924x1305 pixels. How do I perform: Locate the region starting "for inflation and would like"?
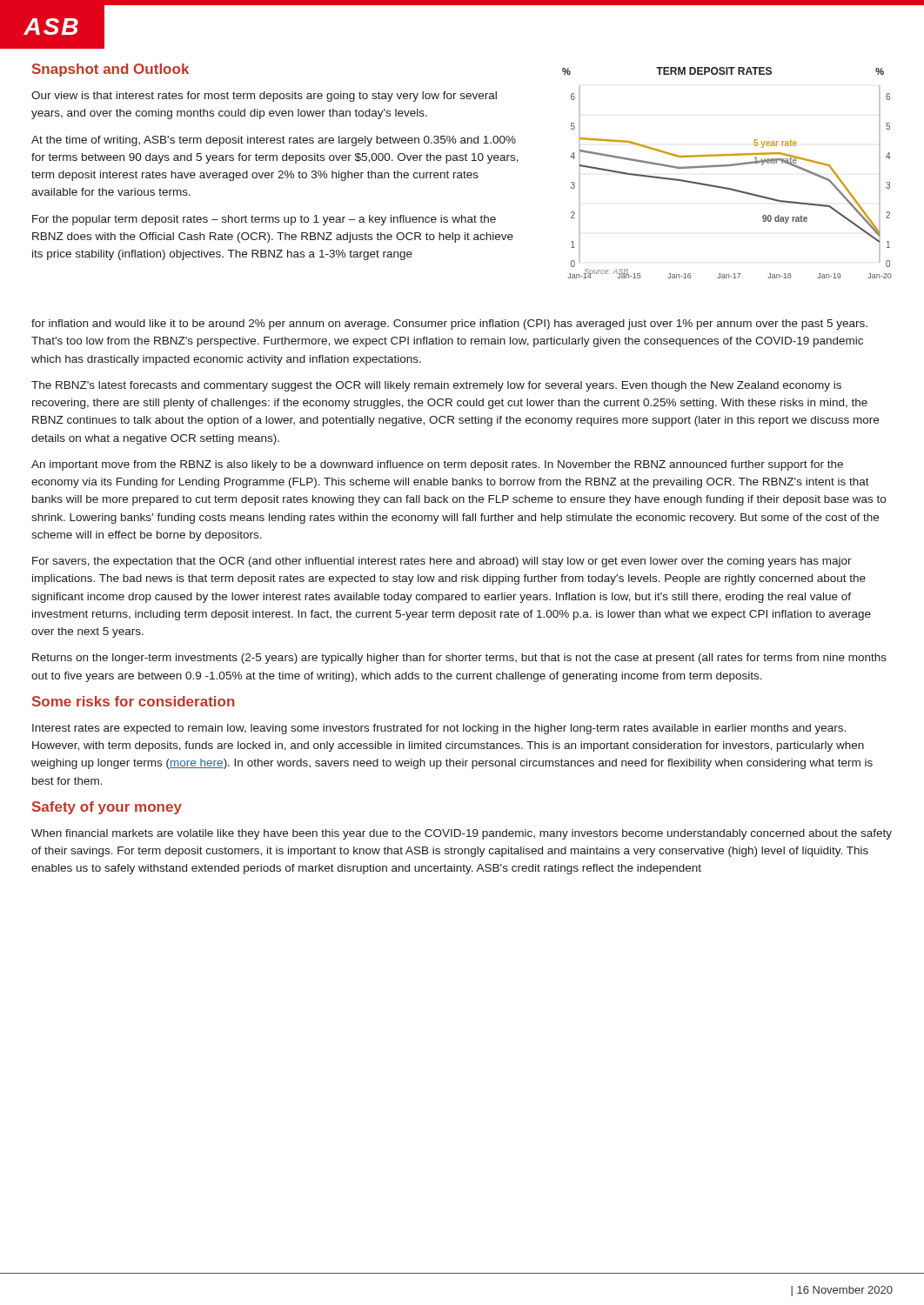[x=462, y=341]
